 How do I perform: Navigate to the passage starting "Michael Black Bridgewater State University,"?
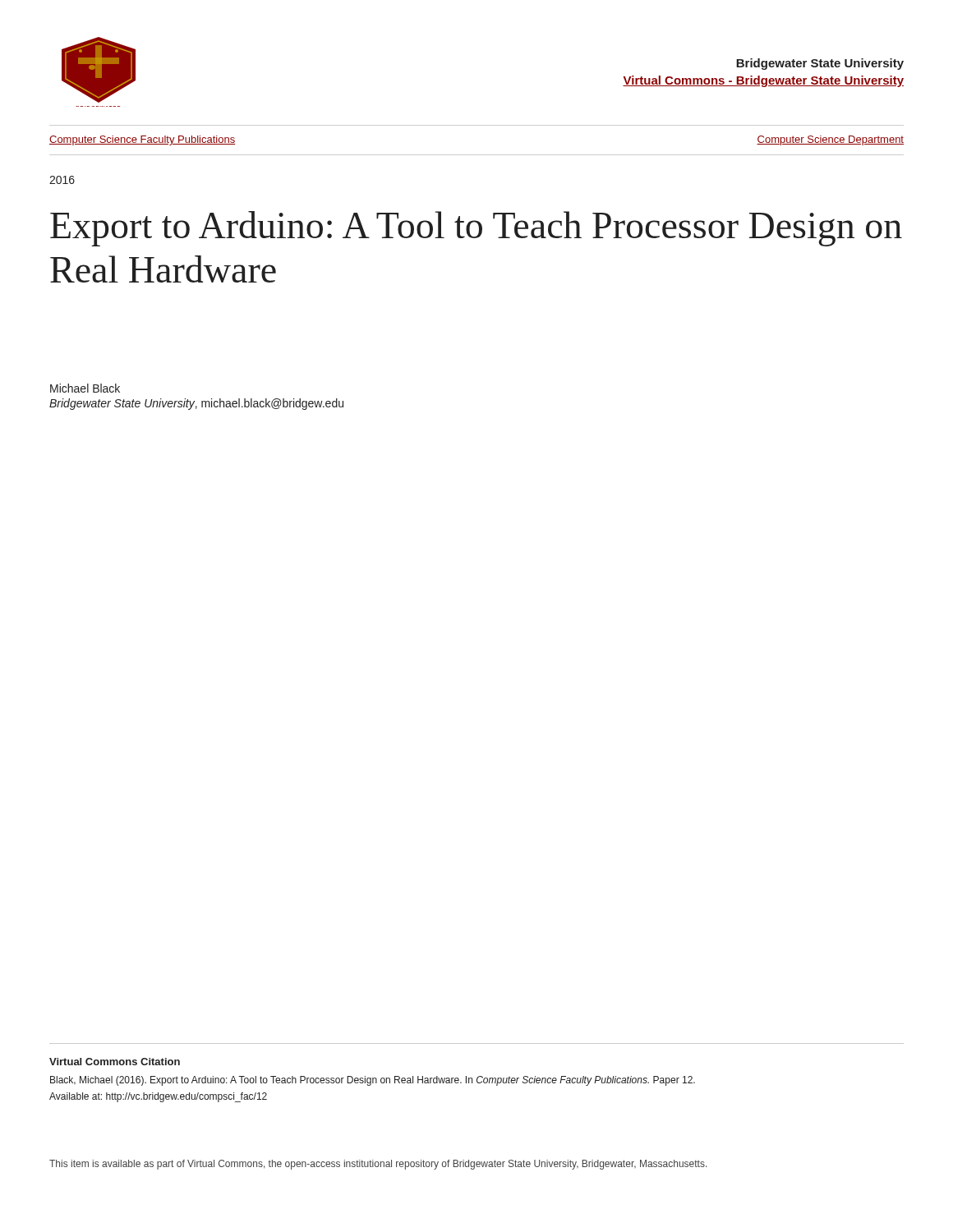tap(197, 396)
